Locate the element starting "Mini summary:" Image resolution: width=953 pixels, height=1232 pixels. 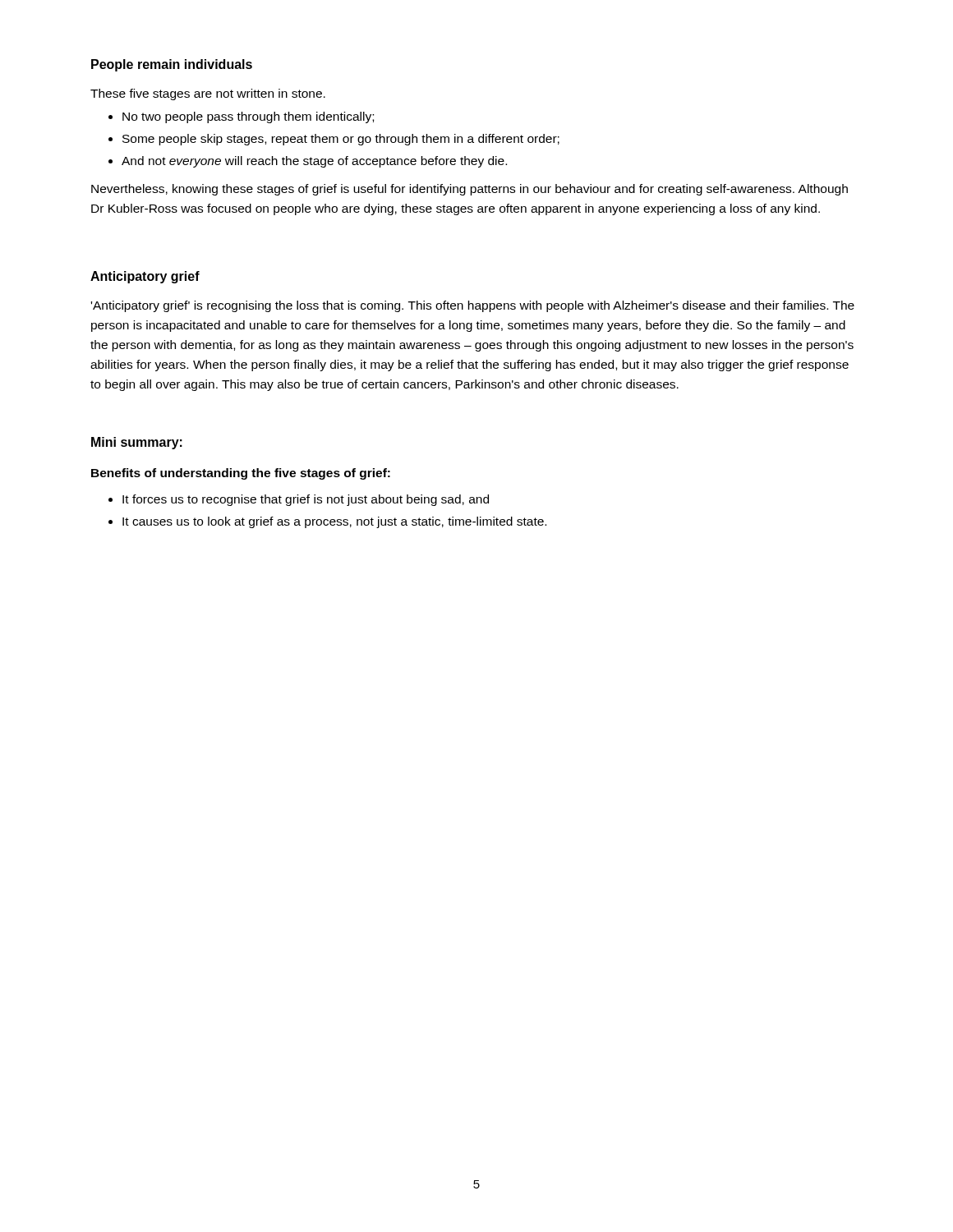(x=137, y=442)
